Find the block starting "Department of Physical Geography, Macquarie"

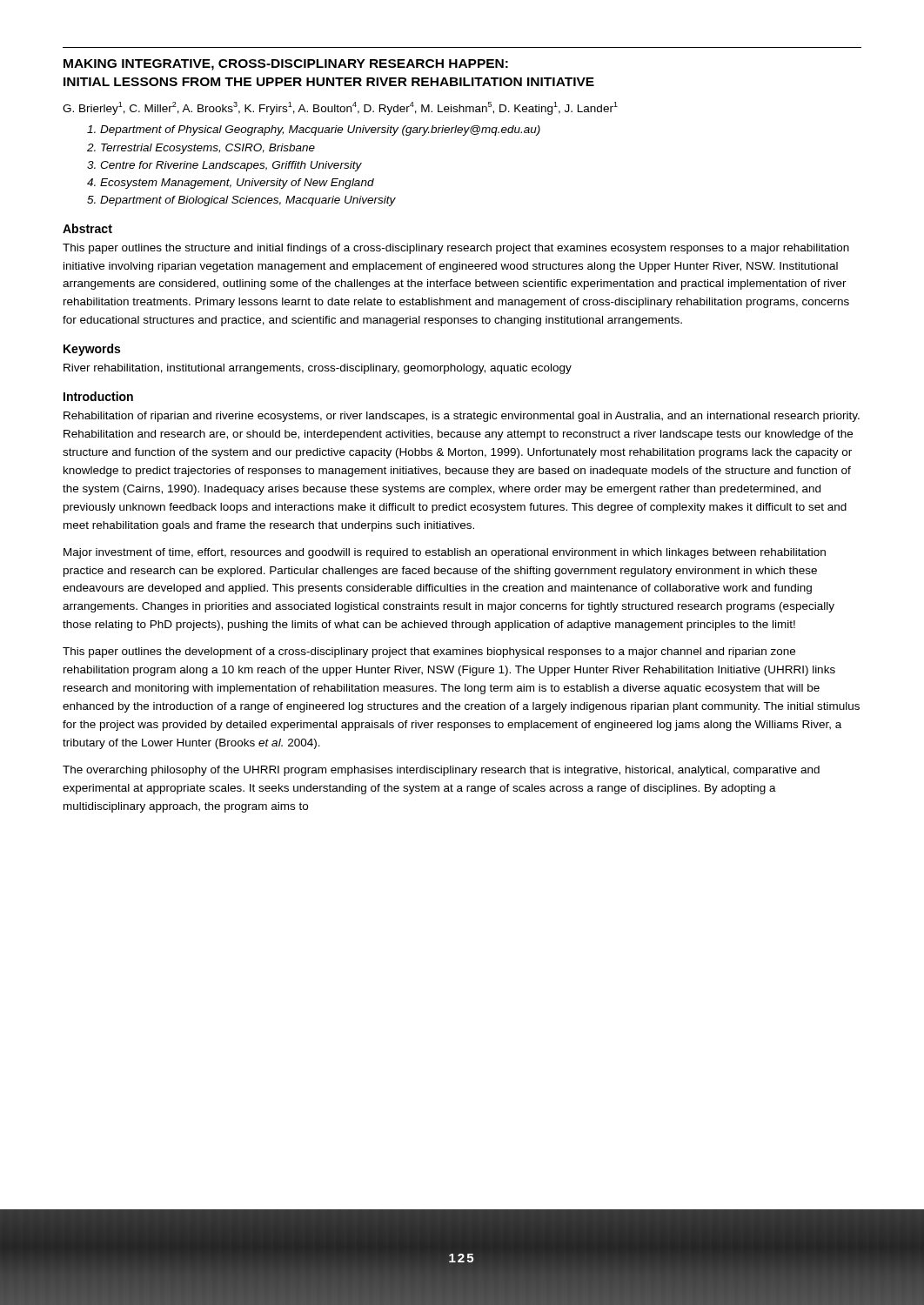(x=314, y=129)
